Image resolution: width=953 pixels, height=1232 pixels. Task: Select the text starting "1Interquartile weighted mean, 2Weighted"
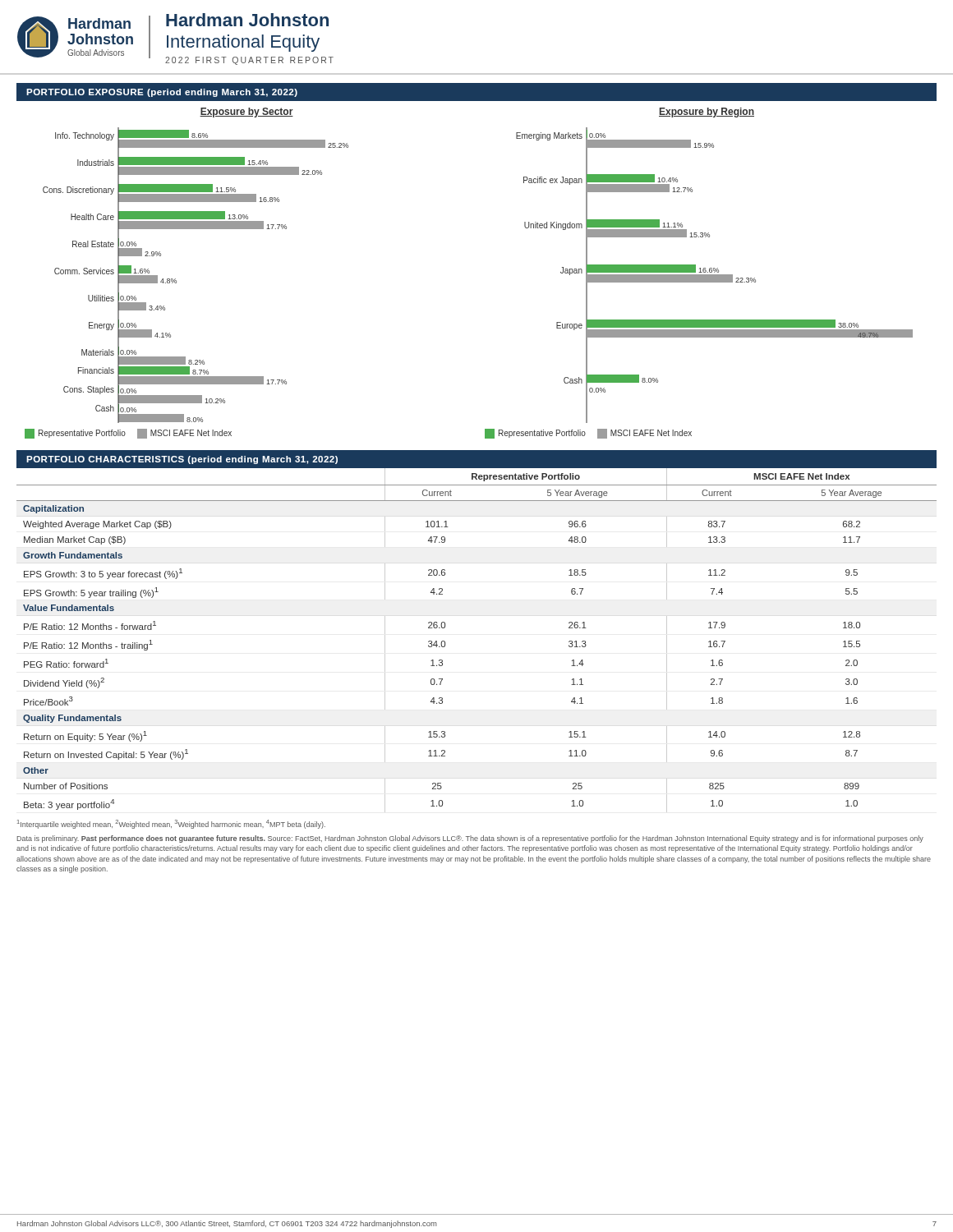[171, 823]
